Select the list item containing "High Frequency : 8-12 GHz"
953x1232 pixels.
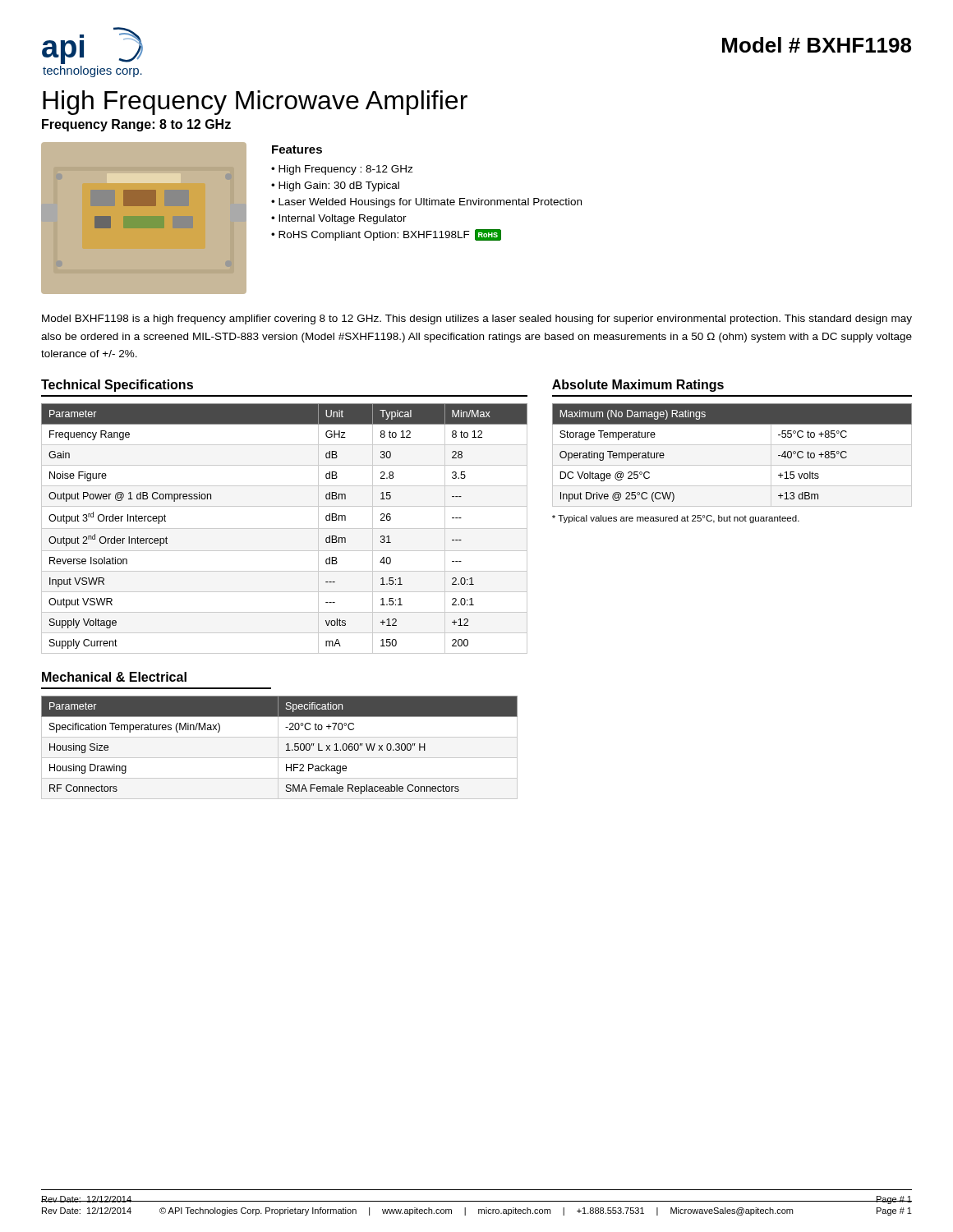coord(346,169)
